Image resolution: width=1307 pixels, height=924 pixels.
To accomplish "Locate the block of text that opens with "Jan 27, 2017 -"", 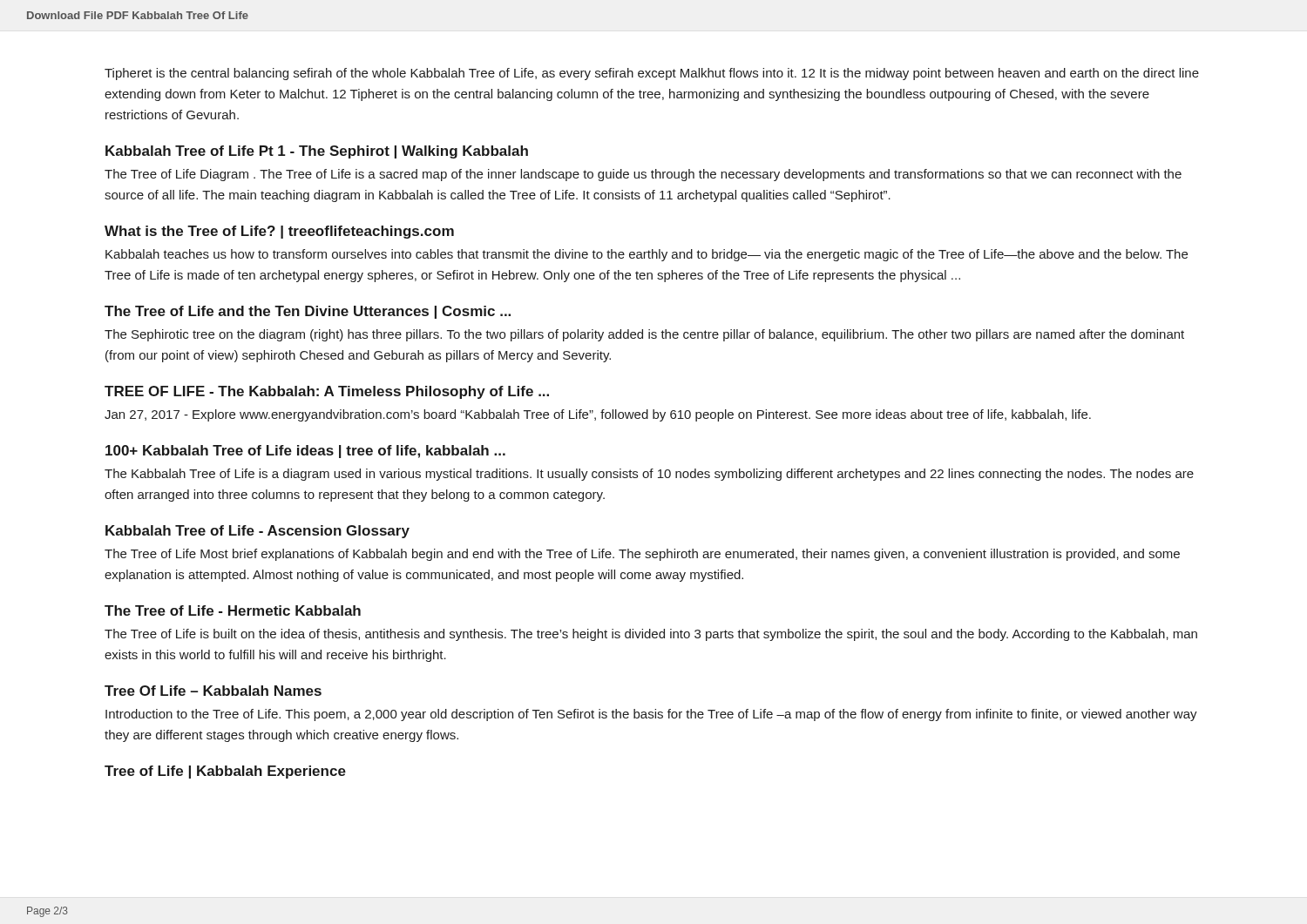I will click(598, 414).
